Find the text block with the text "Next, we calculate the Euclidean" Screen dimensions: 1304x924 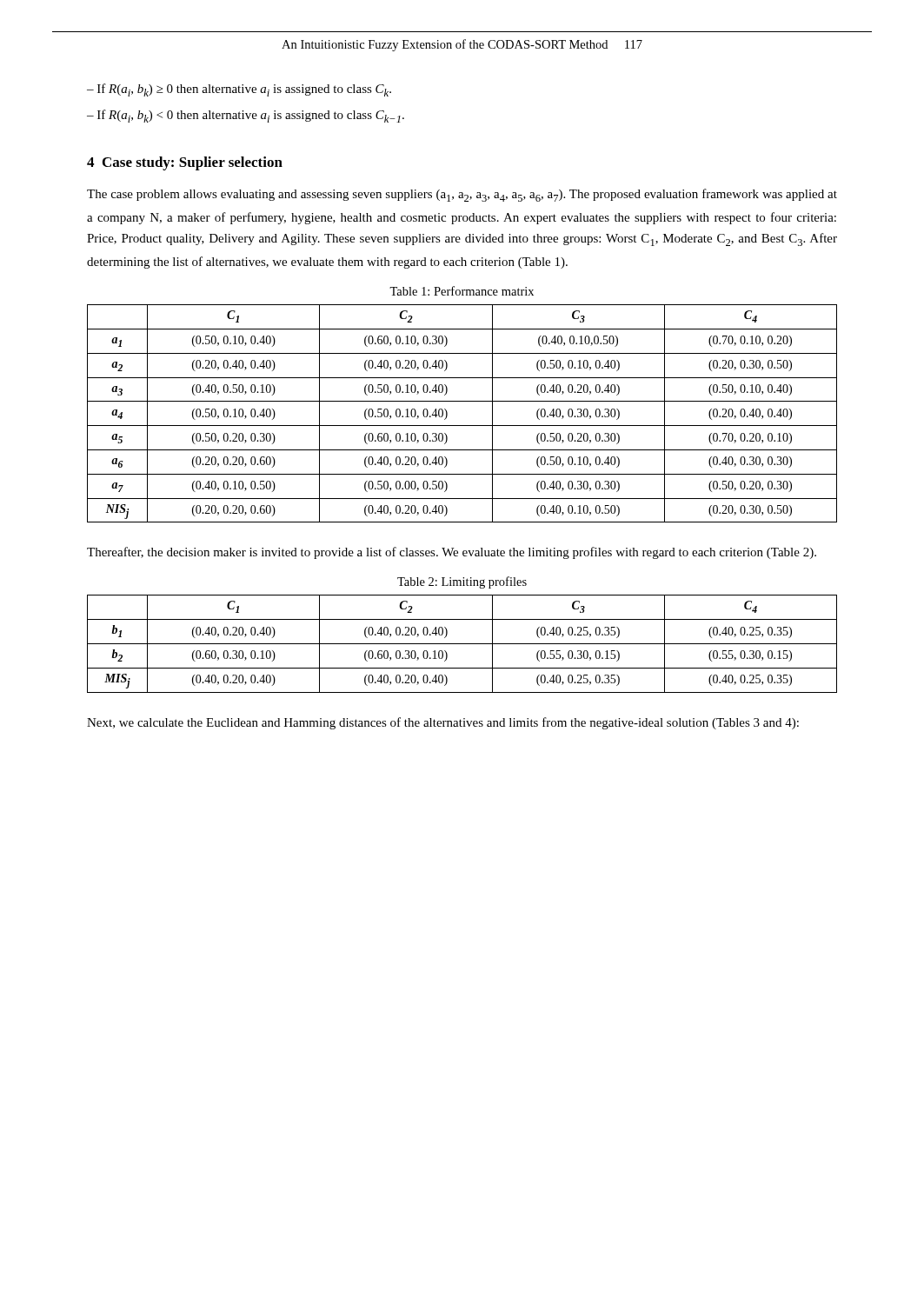click(443, 722)
